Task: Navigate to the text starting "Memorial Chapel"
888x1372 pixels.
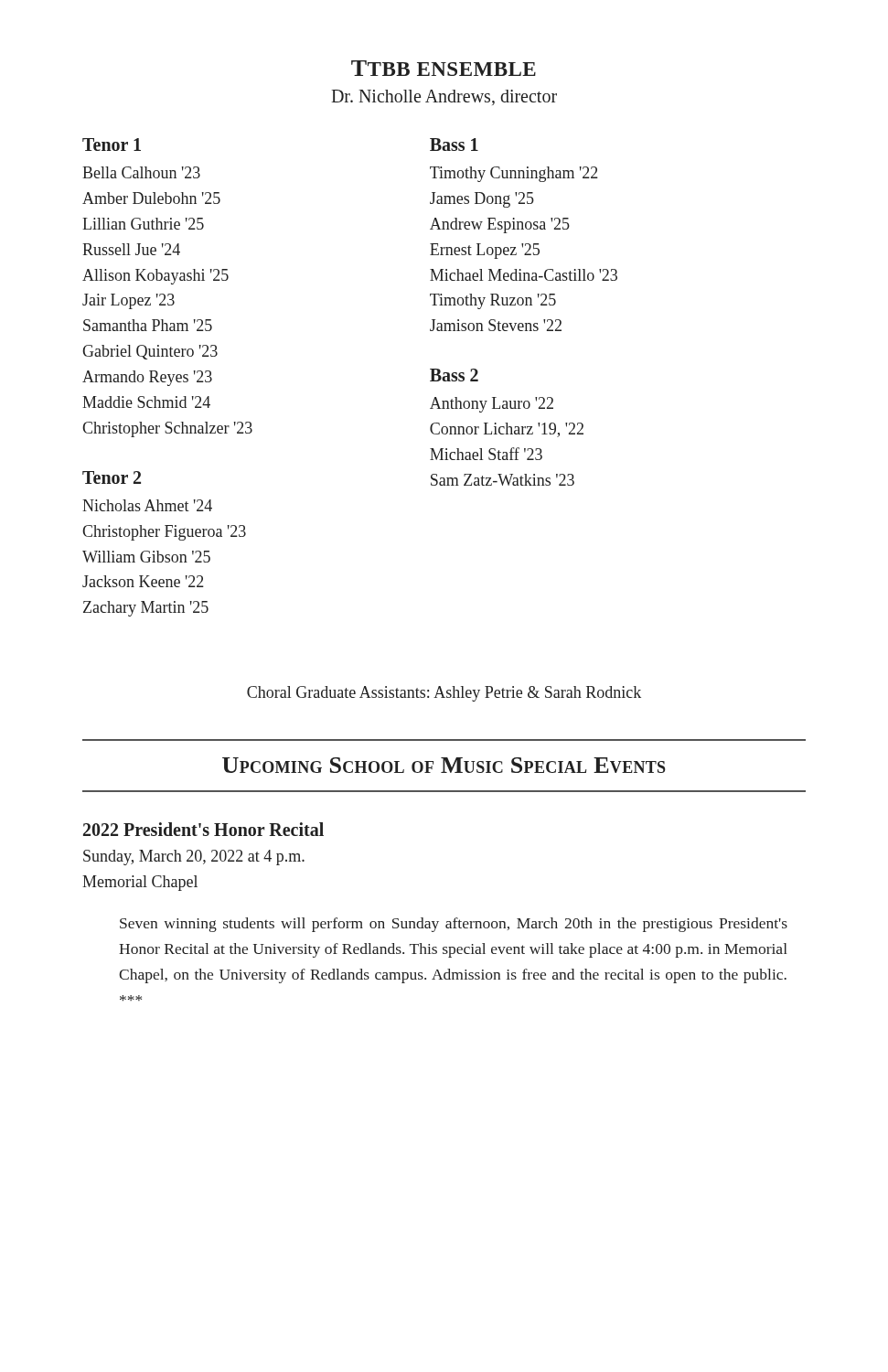Action: coord(140,883)
